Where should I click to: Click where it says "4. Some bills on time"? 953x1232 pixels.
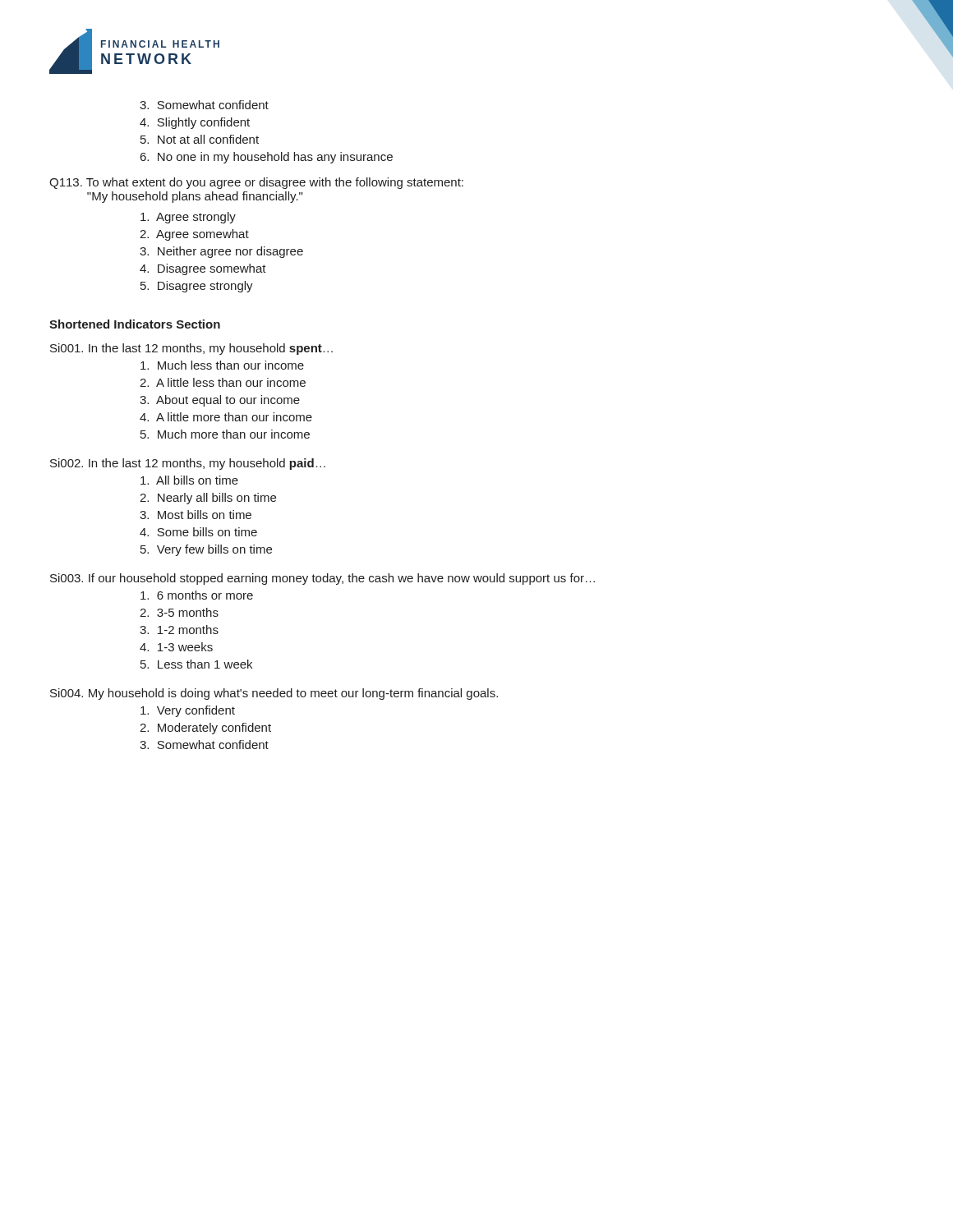click(199, 532)
